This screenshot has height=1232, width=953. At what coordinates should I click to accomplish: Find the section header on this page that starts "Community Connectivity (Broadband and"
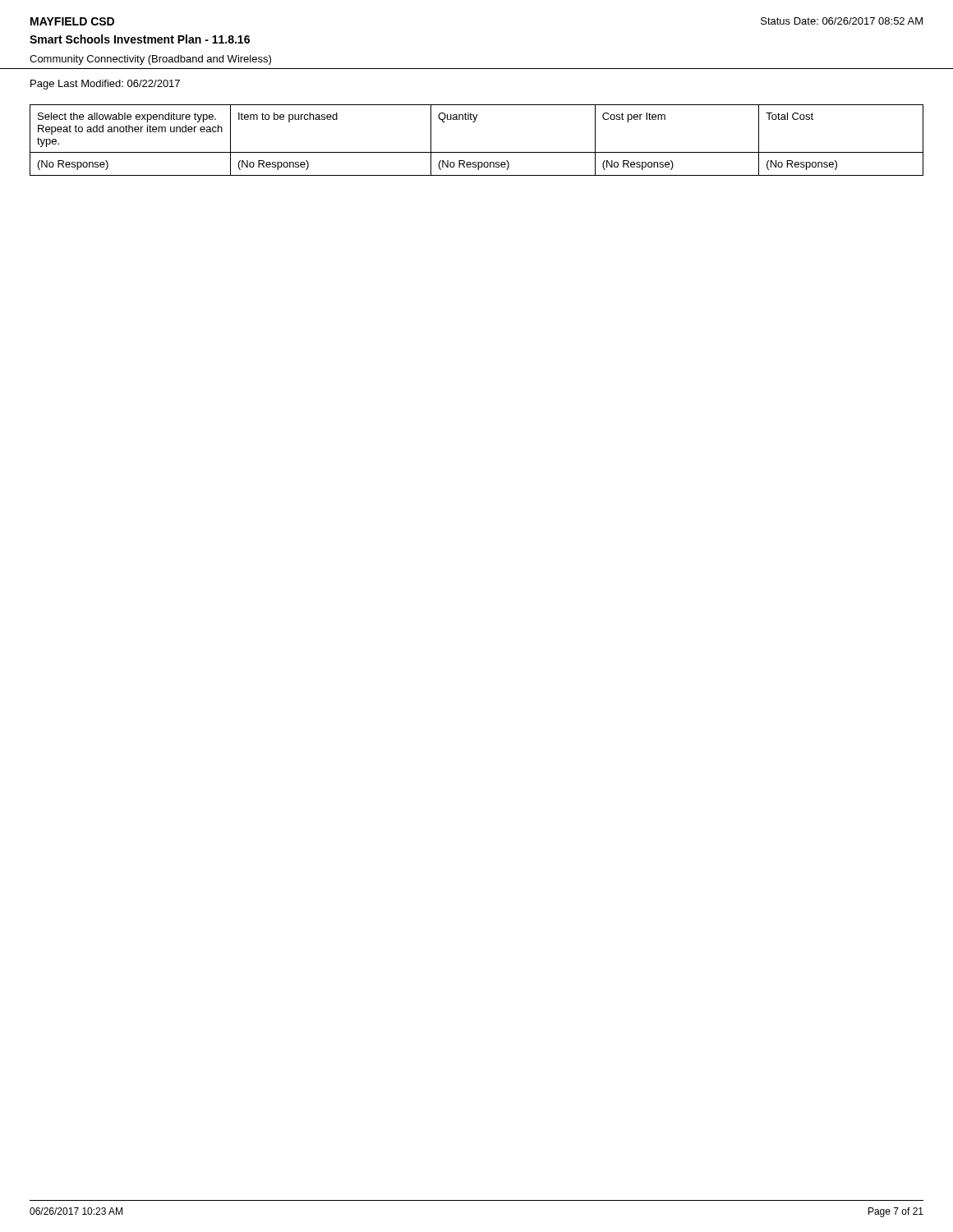click(151, 59)
